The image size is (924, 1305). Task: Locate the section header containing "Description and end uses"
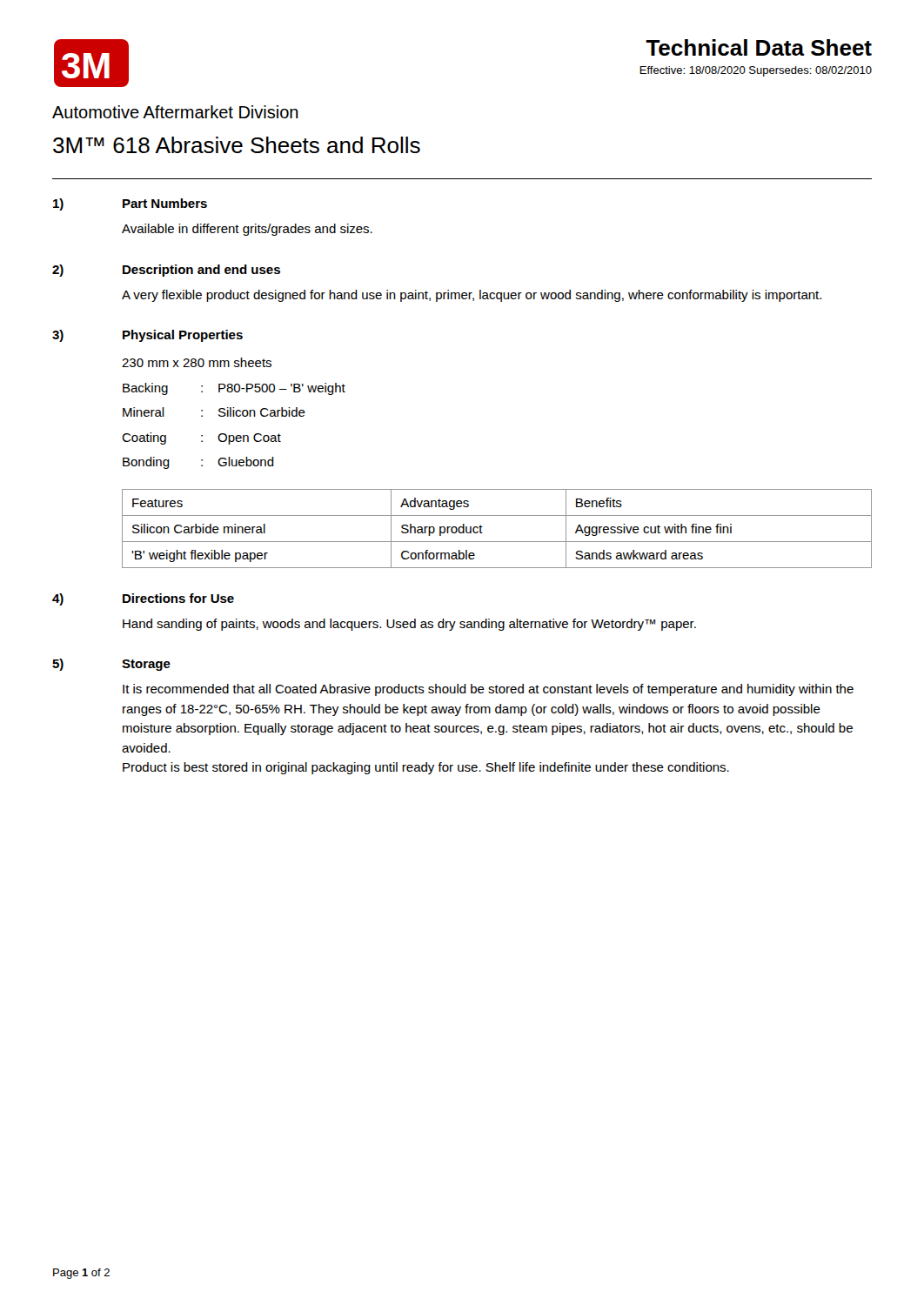click(x=201, y=269)
